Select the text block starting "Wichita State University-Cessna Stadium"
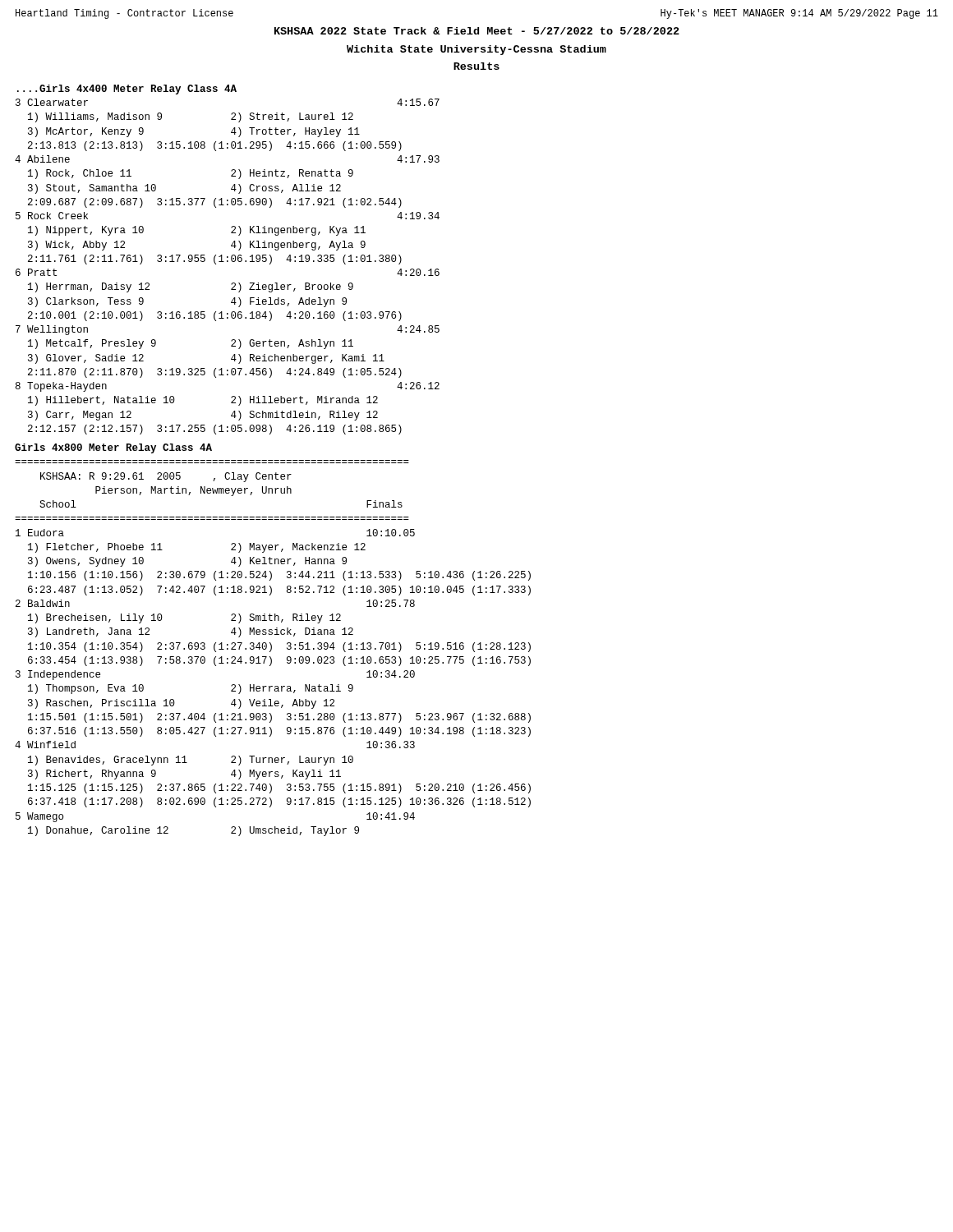 coord(476,49)
